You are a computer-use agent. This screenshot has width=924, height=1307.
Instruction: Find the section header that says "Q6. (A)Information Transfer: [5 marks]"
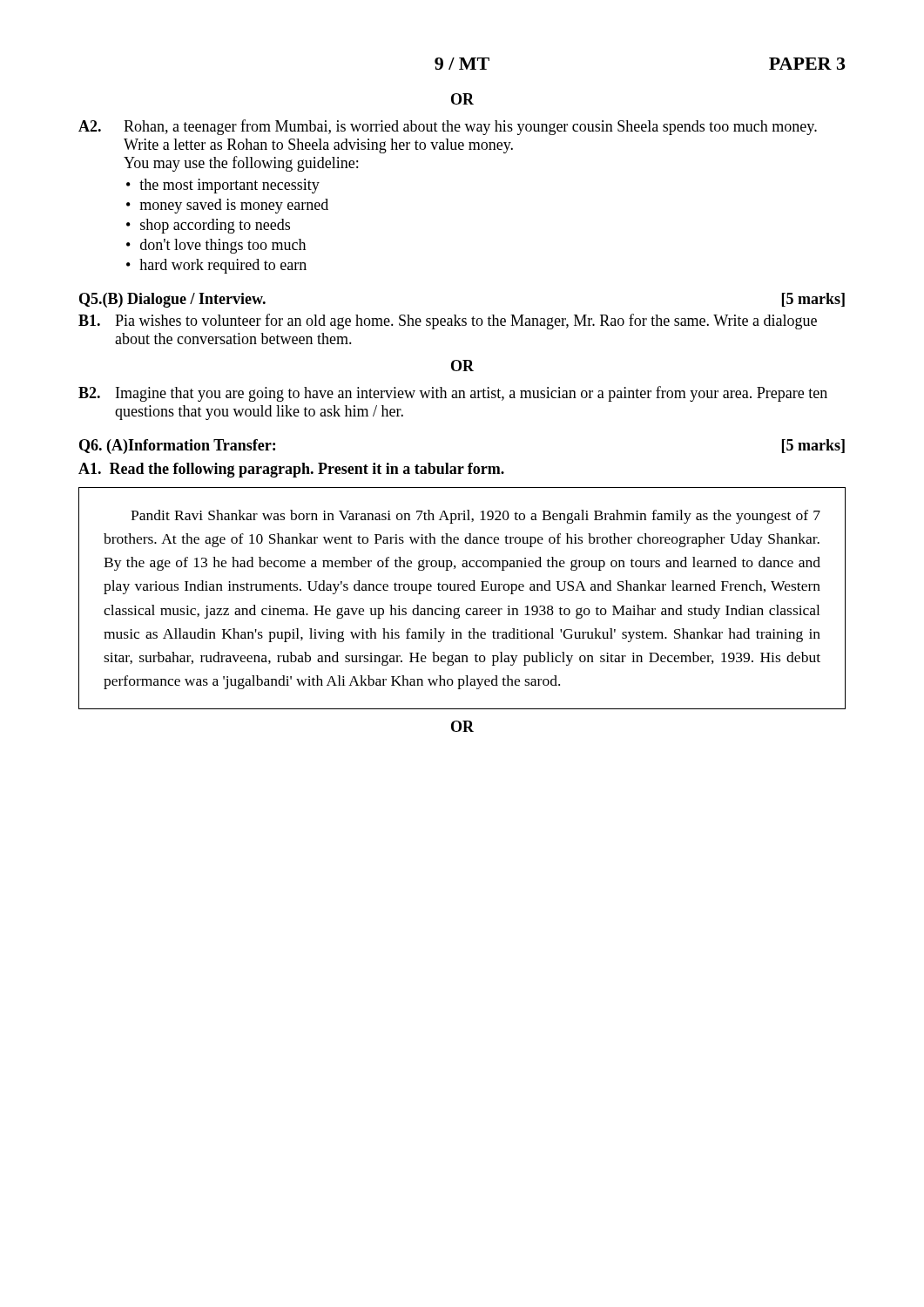(169, 447)
